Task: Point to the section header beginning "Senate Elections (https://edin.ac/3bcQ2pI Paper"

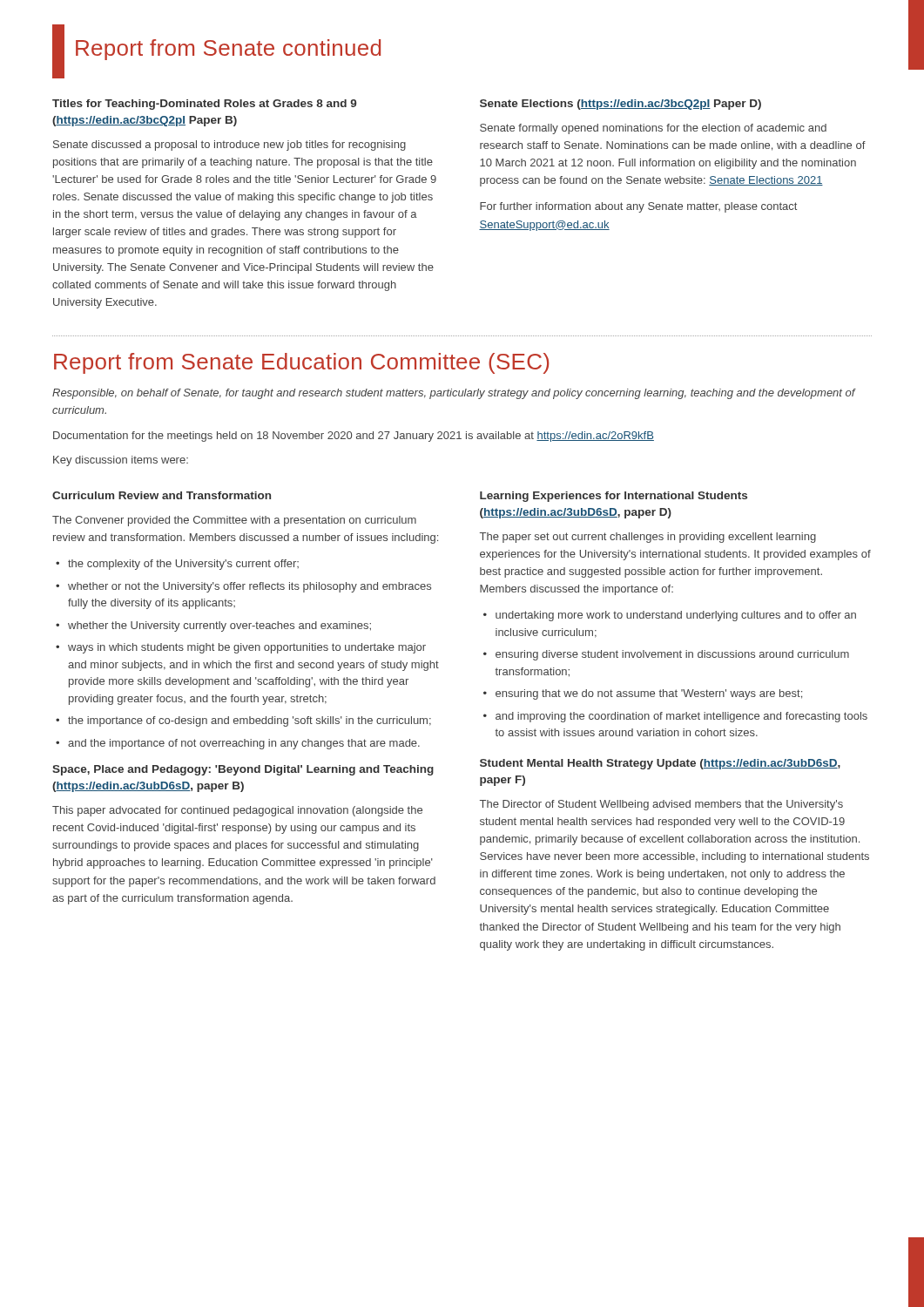Action: [x=676, y=104]
